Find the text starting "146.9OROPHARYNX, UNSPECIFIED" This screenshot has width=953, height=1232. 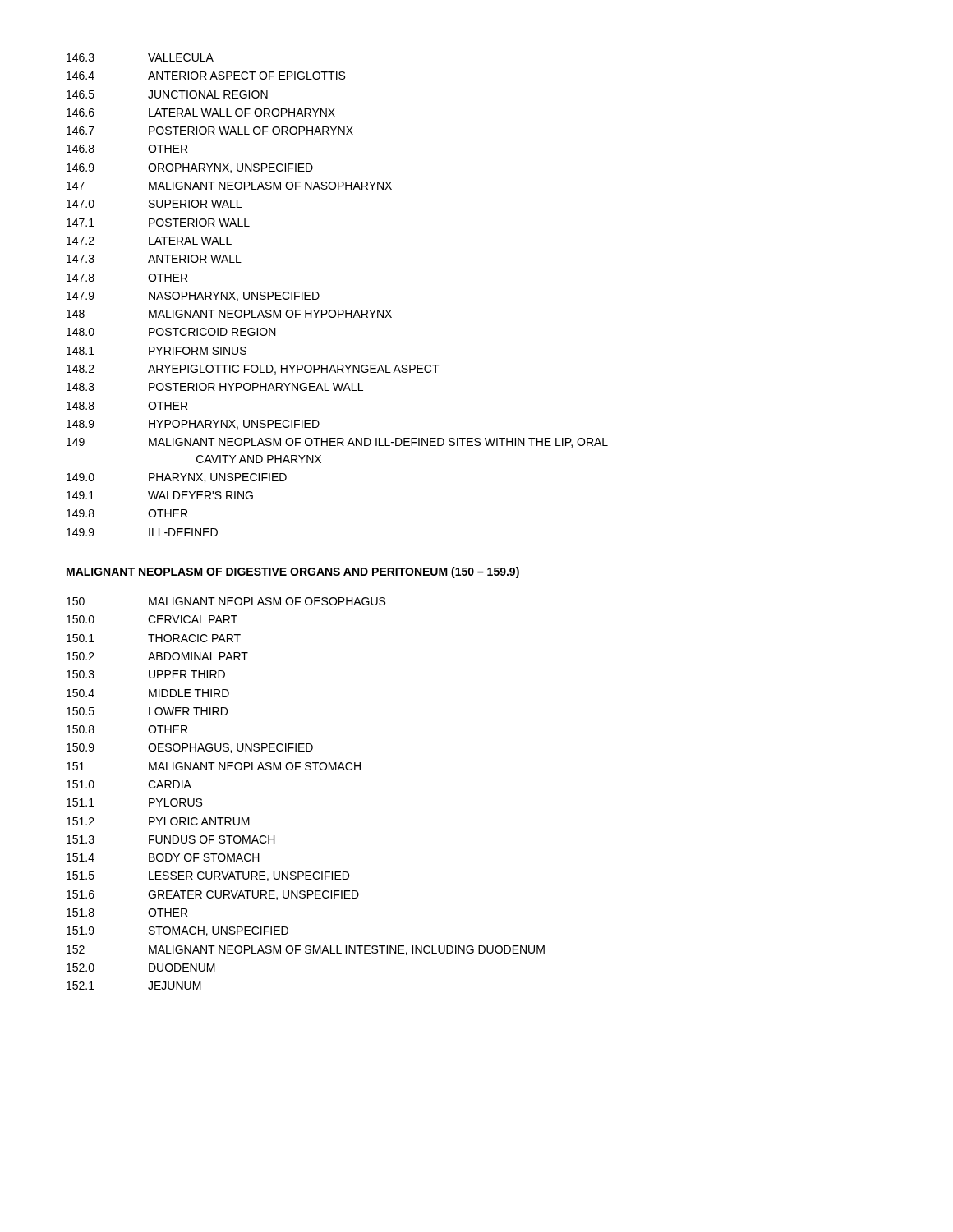[190, 167]
